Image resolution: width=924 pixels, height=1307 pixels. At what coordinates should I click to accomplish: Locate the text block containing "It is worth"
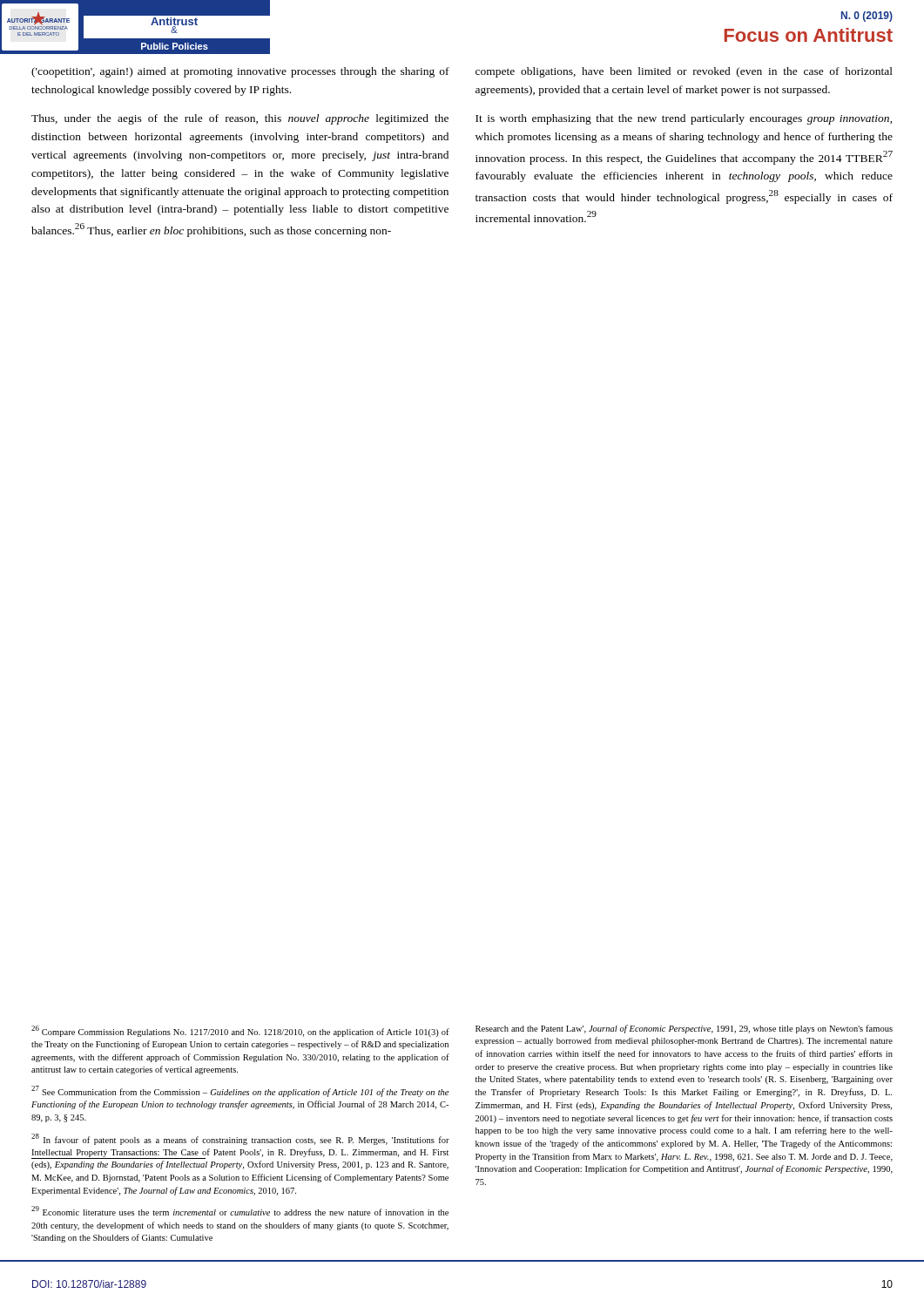(x=684, y=168)
